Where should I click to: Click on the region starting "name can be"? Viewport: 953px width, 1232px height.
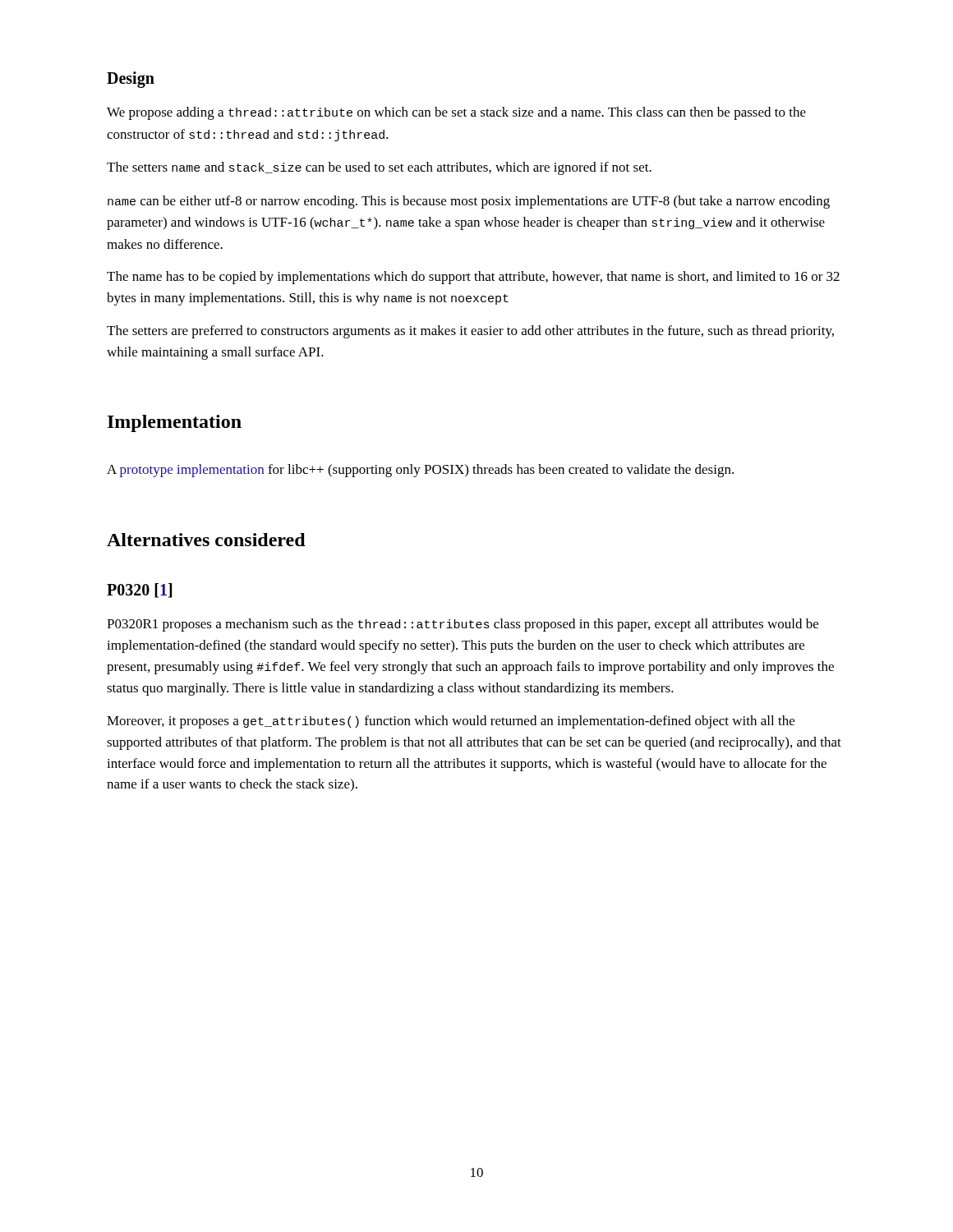(x=476, y=222)
